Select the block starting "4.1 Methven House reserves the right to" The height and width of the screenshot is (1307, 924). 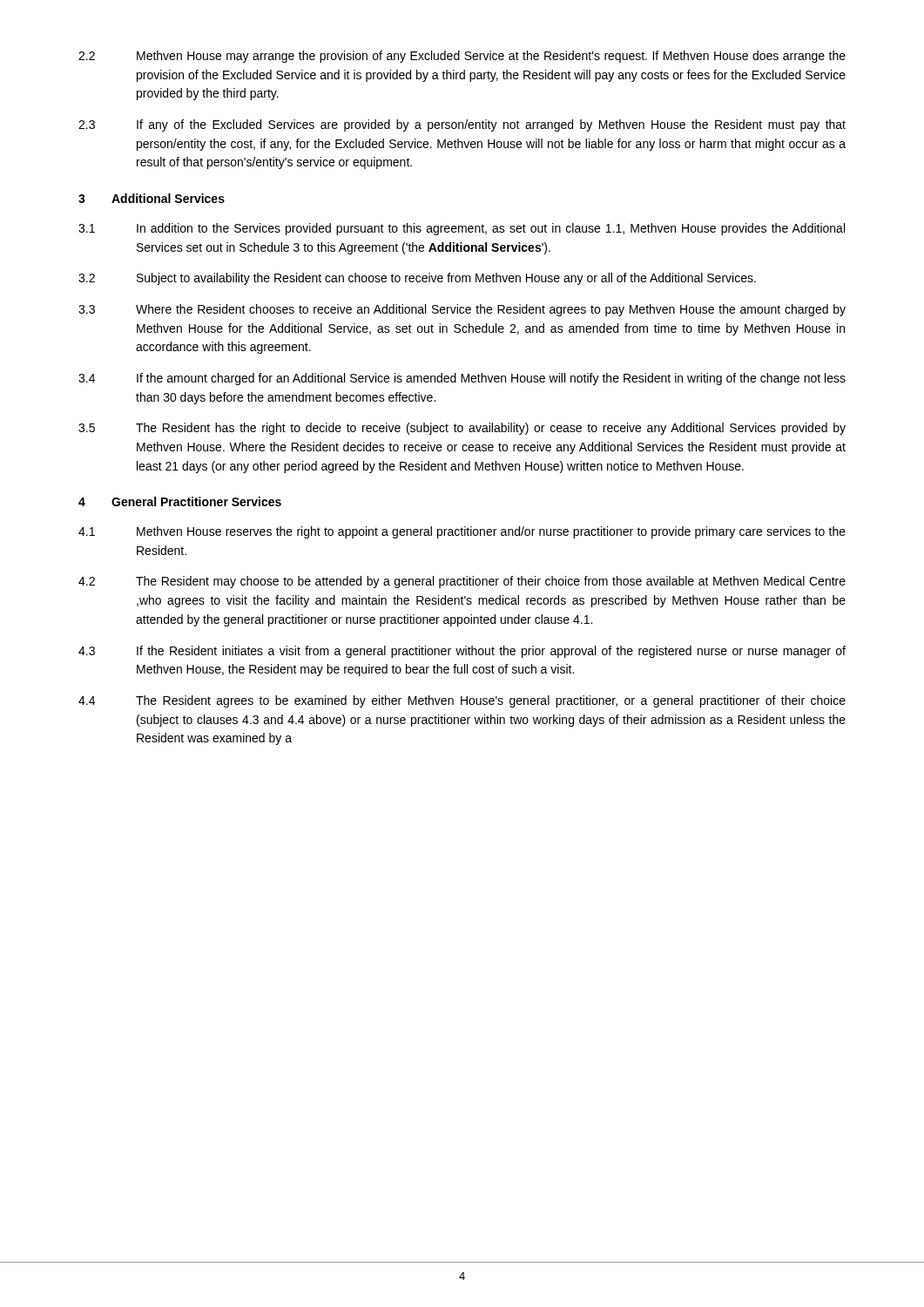point(462,542)
